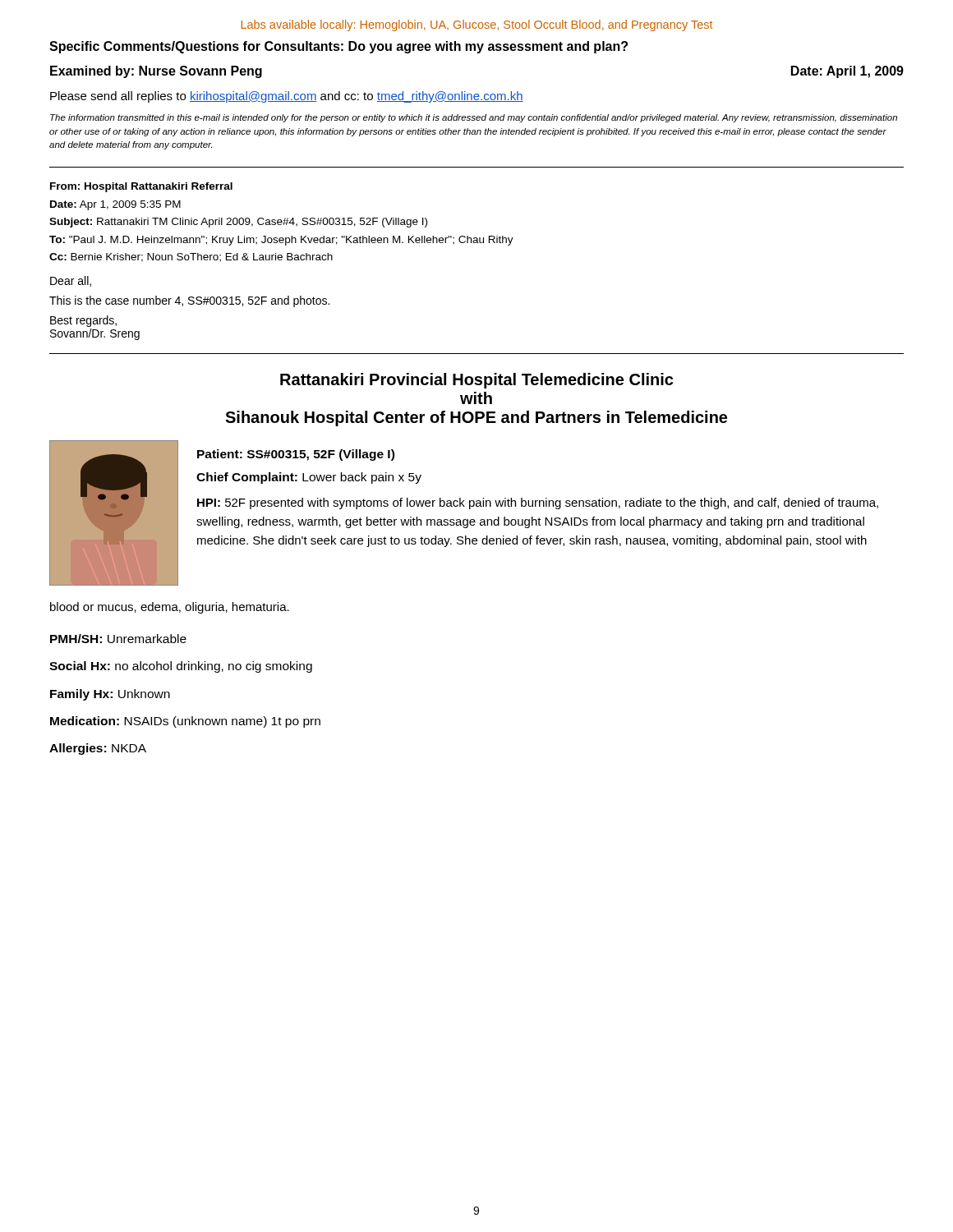Screen dimensions: 1232x953
Task: Locate the title
Action: [x=476, y=399]
